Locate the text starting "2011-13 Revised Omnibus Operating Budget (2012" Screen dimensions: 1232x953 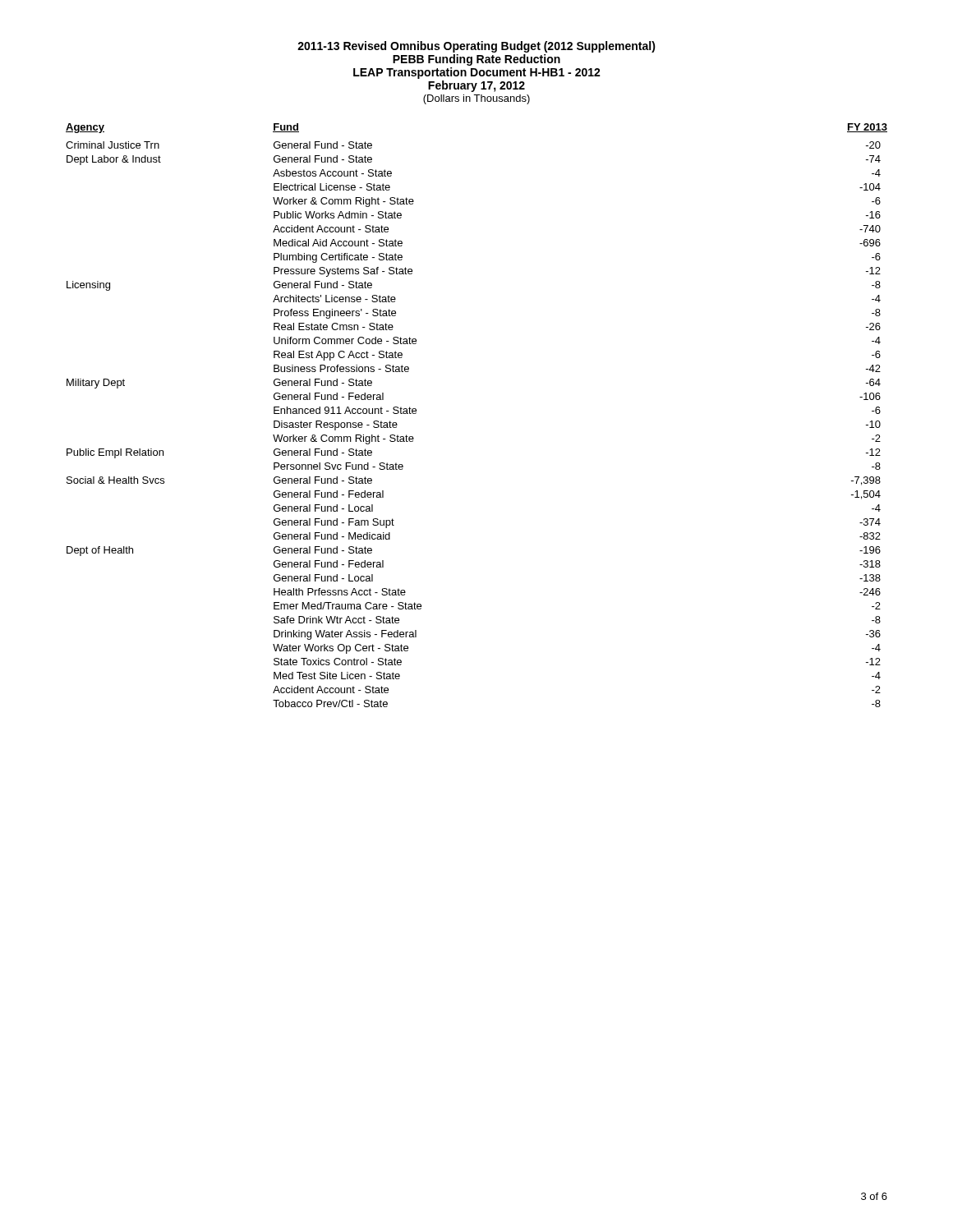[x=476, y=72]
